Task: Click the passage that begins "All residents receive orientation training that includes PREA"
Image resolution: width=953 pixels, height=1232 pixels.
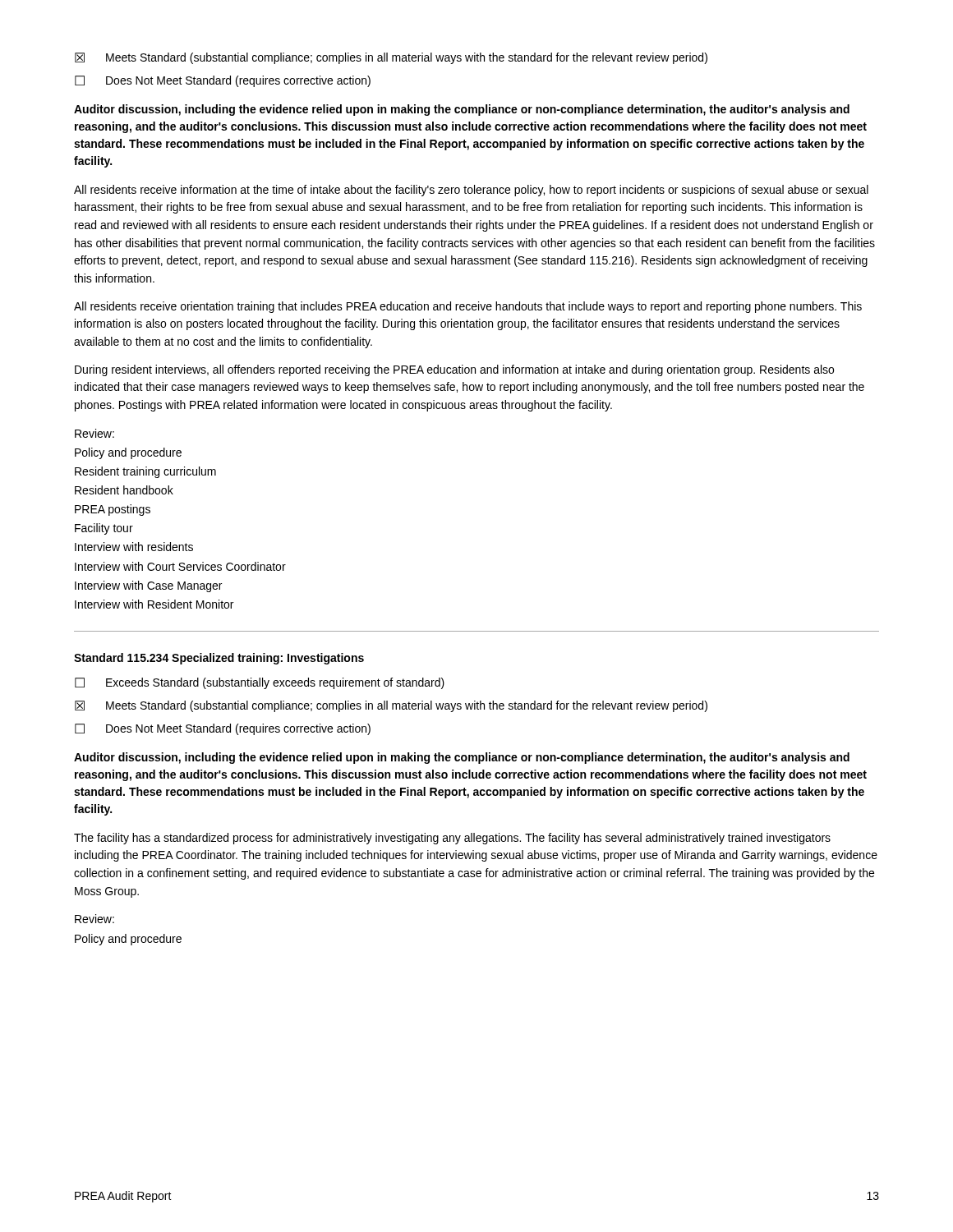Action: pyautogui.click(x=468, y=324)
